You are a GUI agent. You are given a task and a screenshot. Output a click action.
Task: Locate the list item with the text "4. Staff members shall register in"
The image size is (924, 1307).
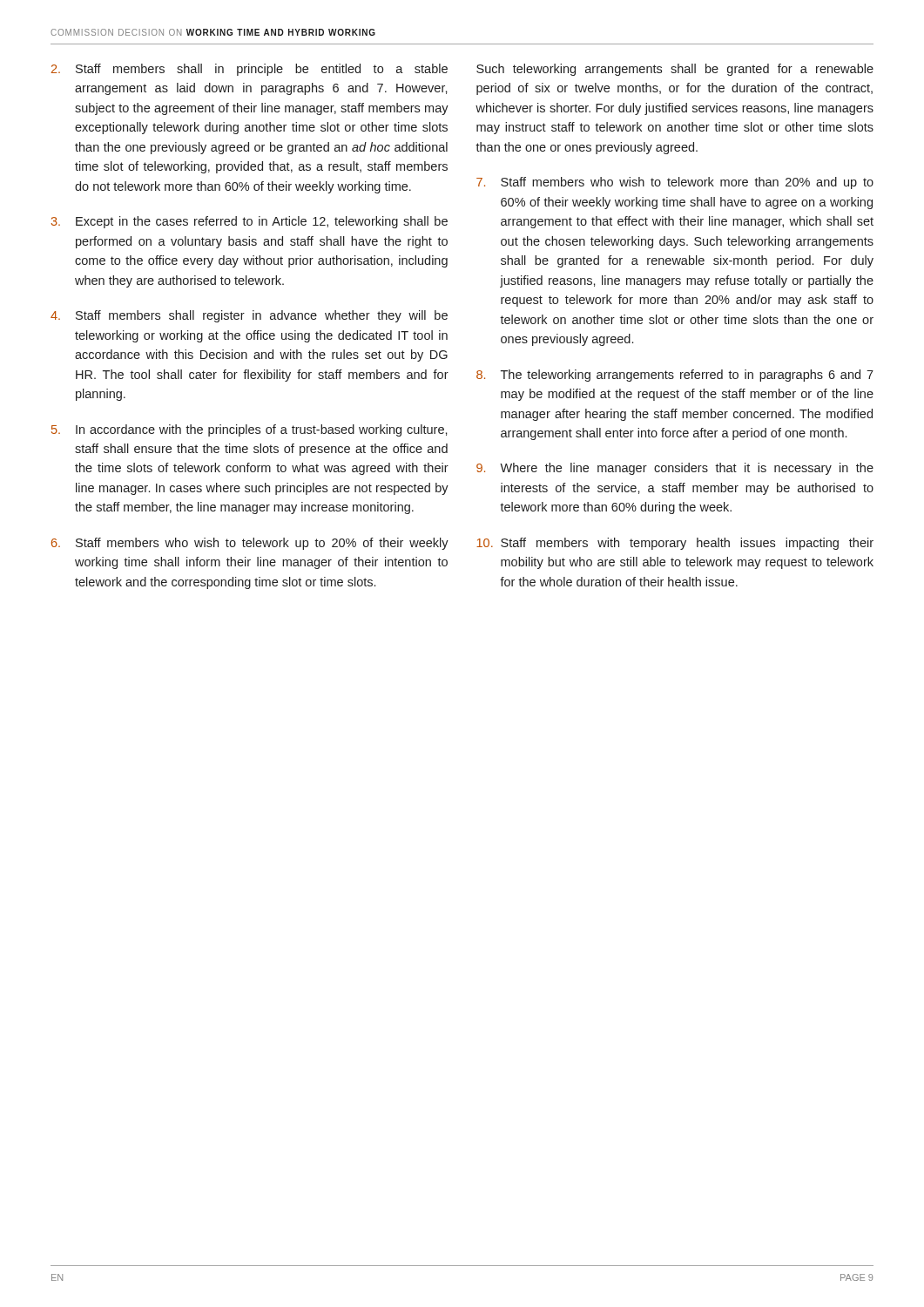tap(249, 355)
